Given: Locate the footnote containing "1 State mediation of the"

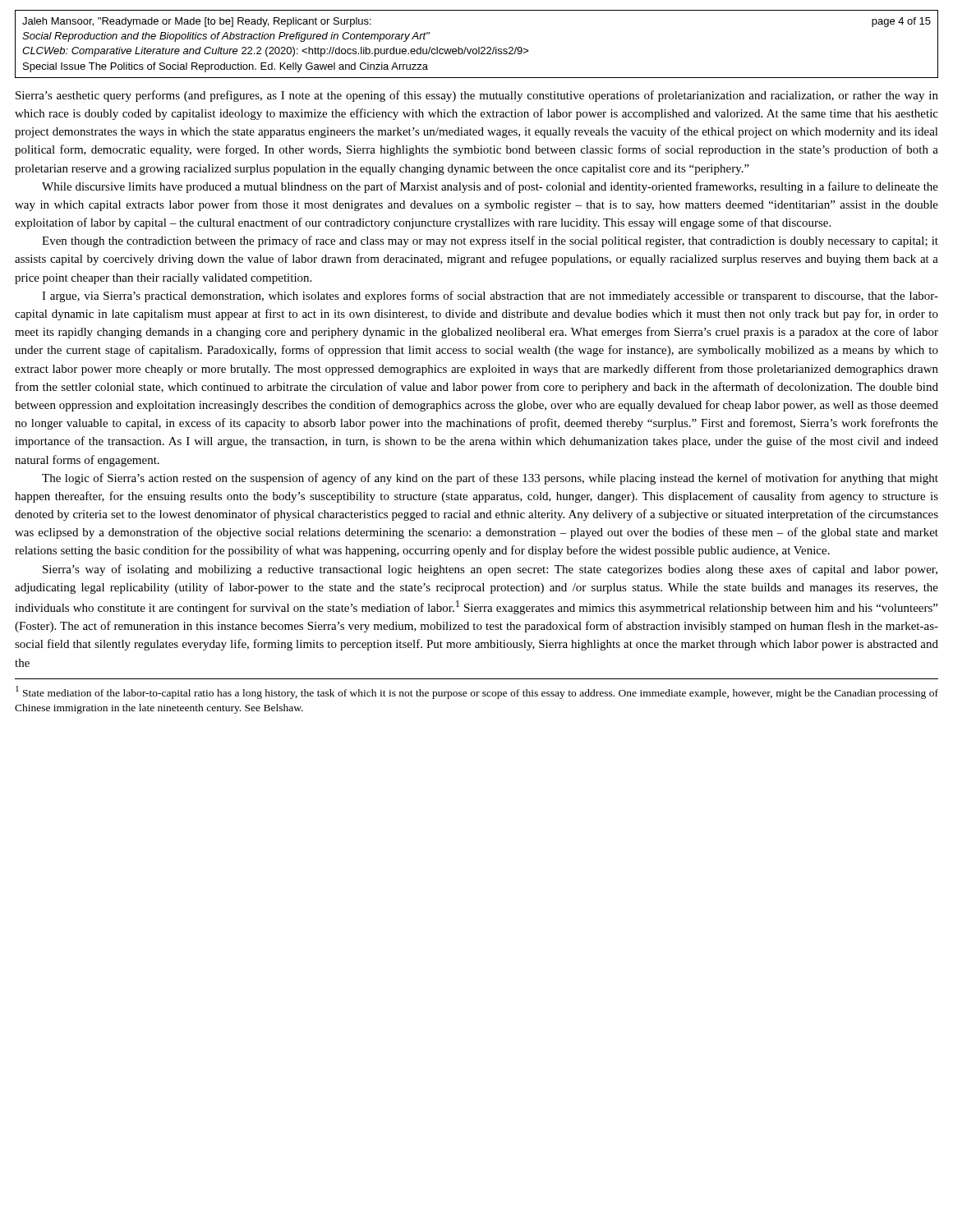Looking at the screenshot, I should [476, 699].
